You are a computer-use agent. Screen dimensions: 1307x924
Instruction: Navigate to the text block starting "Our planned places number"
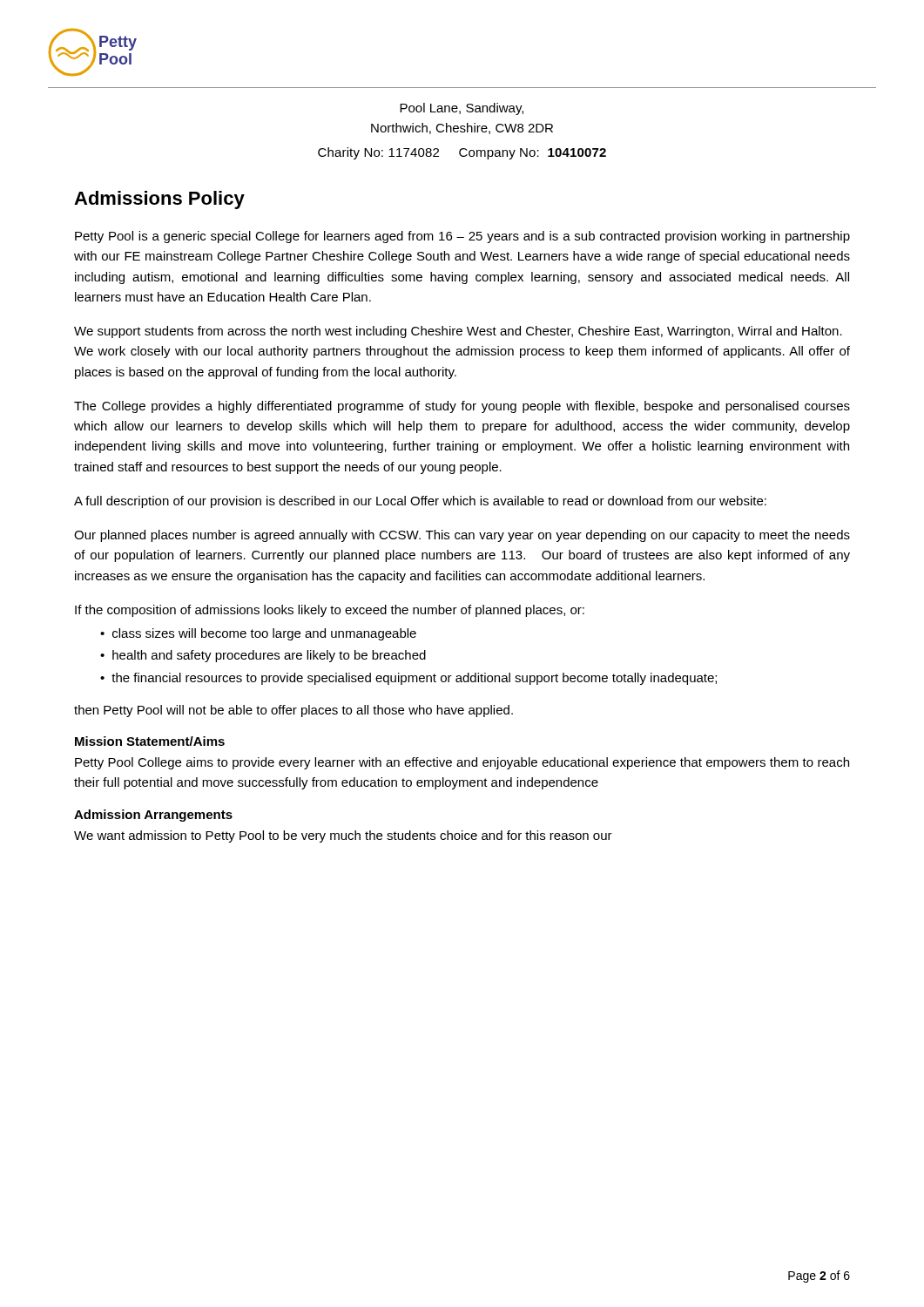pos(462,555)
